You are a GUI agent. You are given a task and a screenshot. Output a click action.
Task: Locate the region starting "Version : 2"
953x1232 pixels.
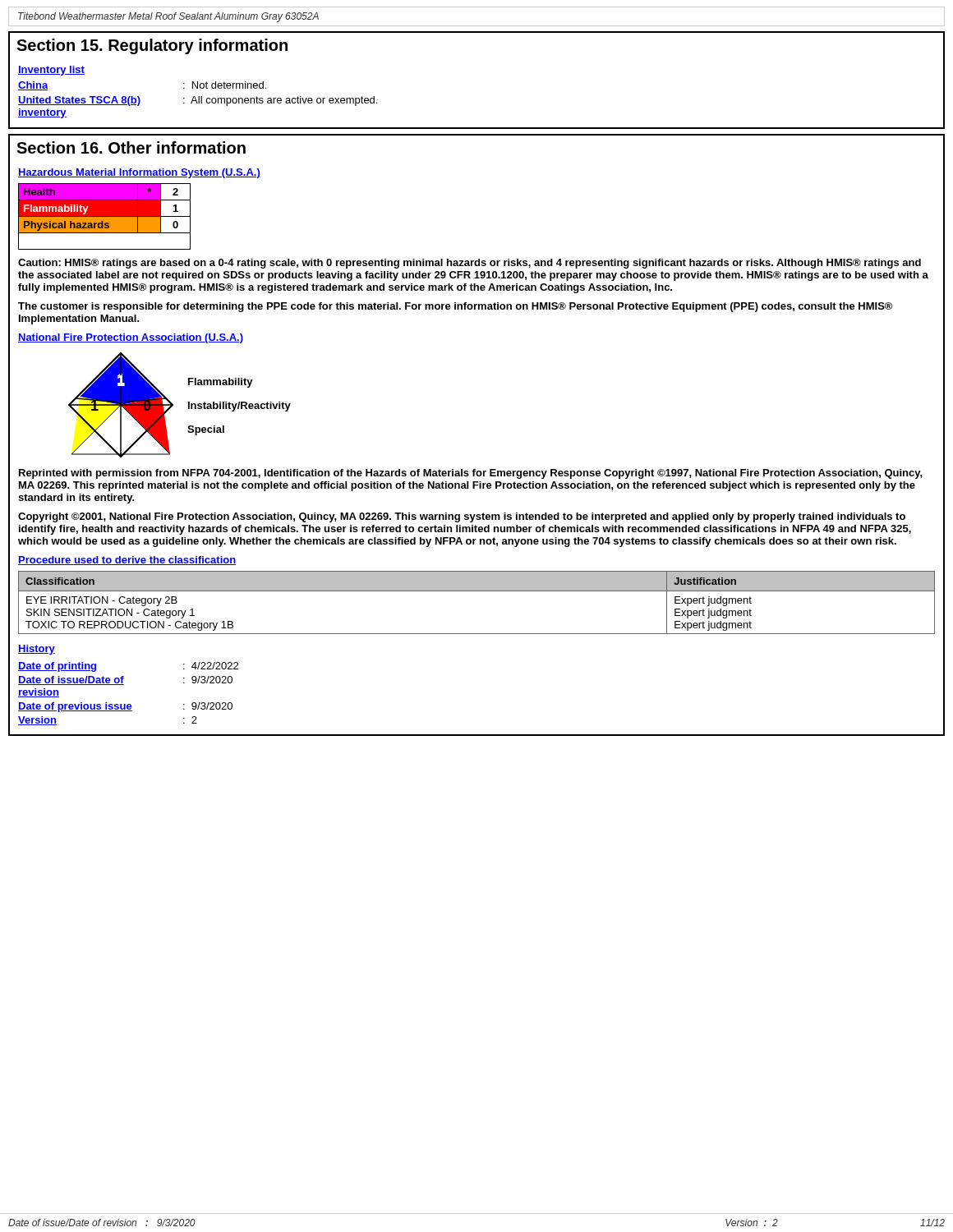(x=108, y=720)
